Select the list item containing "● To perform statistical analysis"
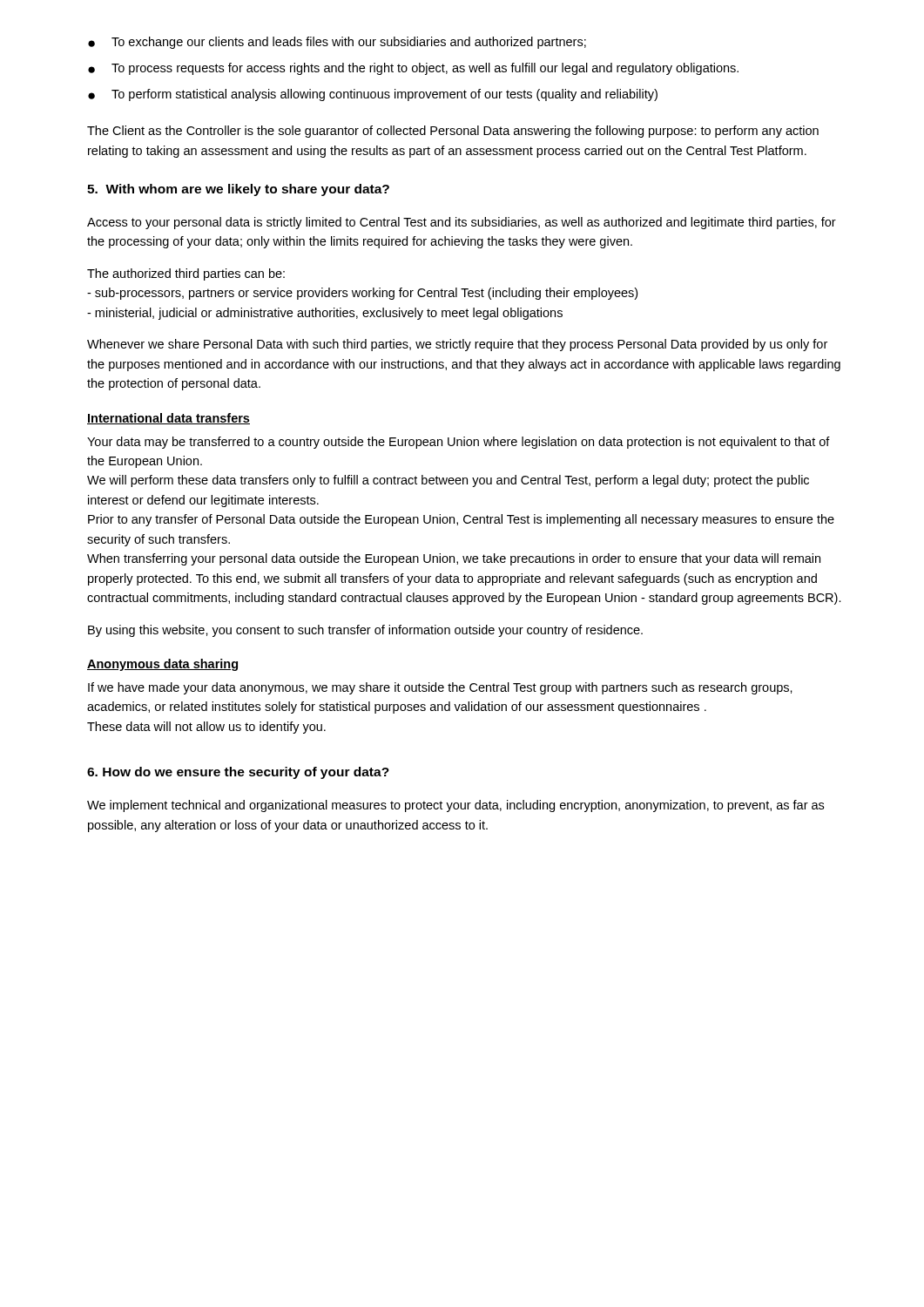 pyautogui.click(x=466, y=95)
